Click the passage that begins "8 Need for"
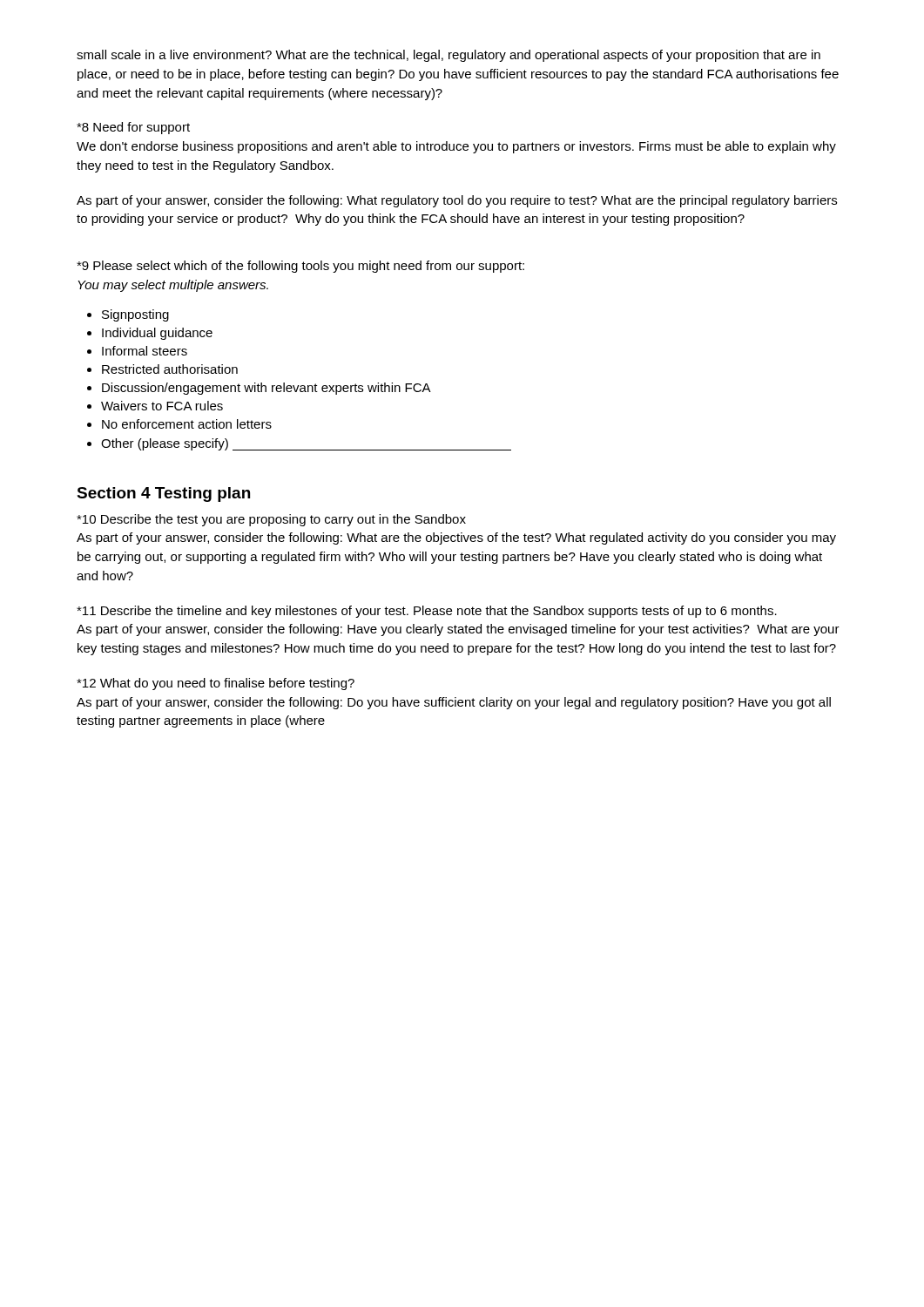 click(x=462, y=146)
